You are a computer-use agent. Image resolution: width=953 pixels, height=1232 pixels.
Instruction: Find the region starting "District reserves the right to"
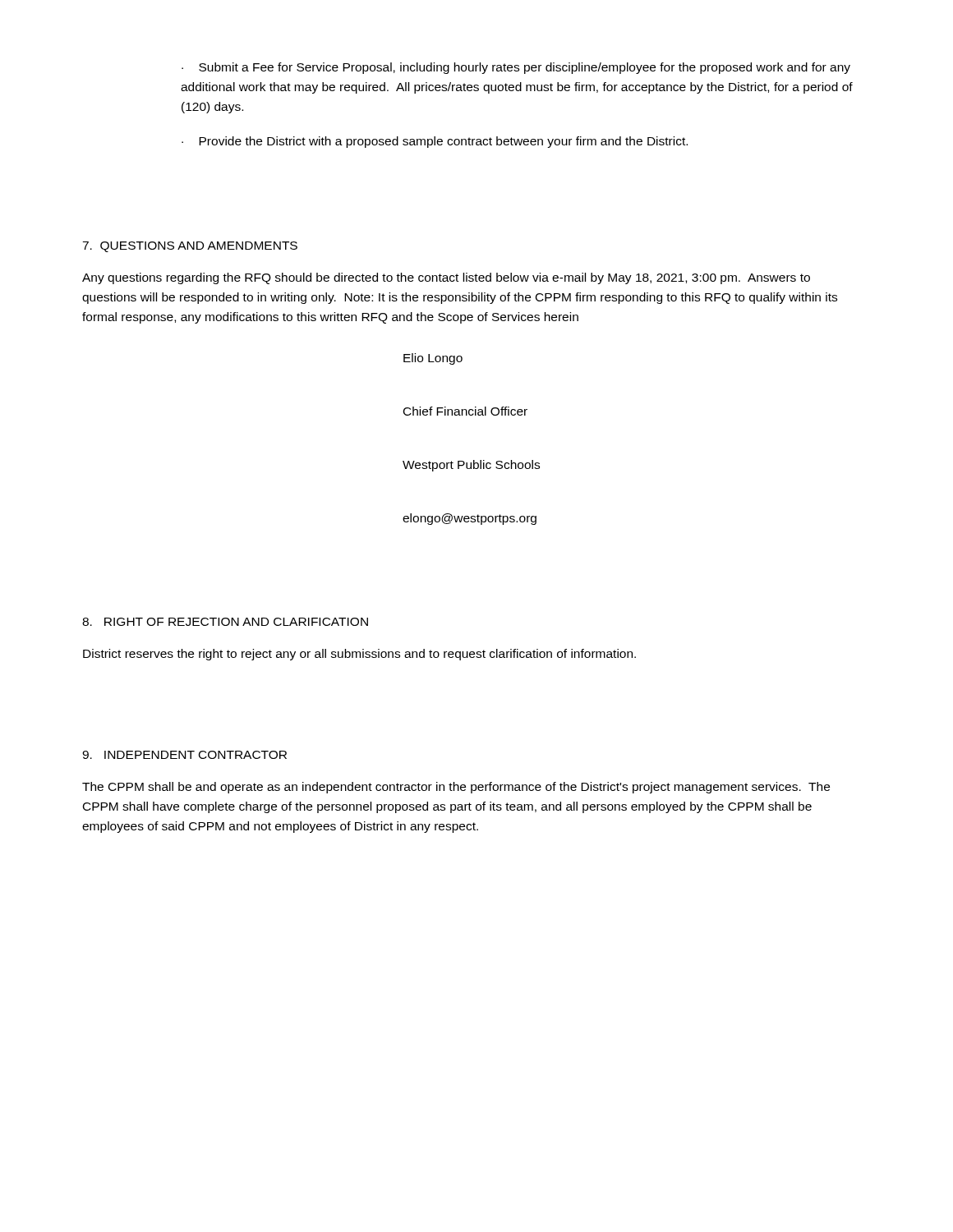coord(360,653)
